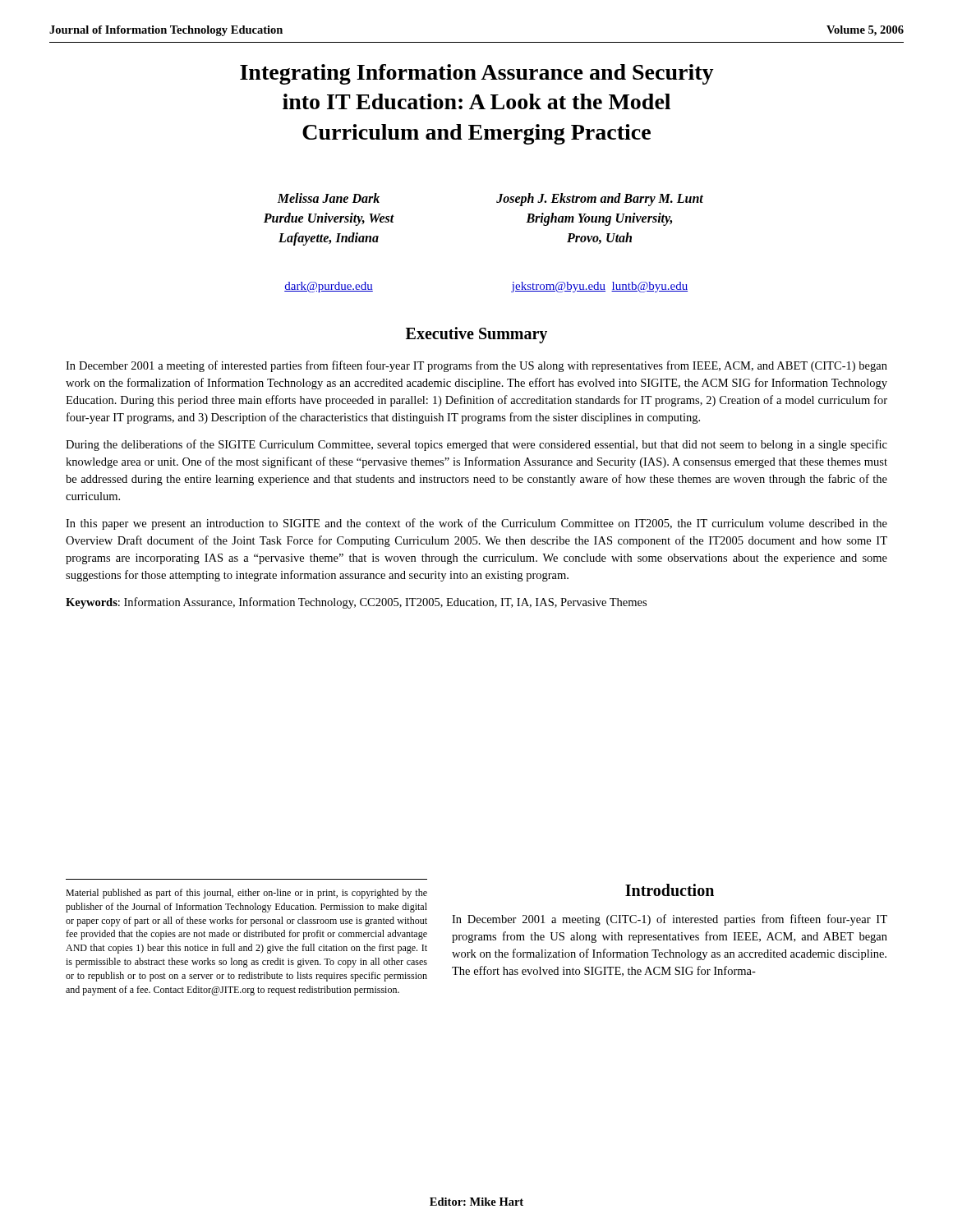Click on the text starting "In December 2001 a meeting of"
The width and height of the screenshot is (953, 1232).
tap(476, 391)
